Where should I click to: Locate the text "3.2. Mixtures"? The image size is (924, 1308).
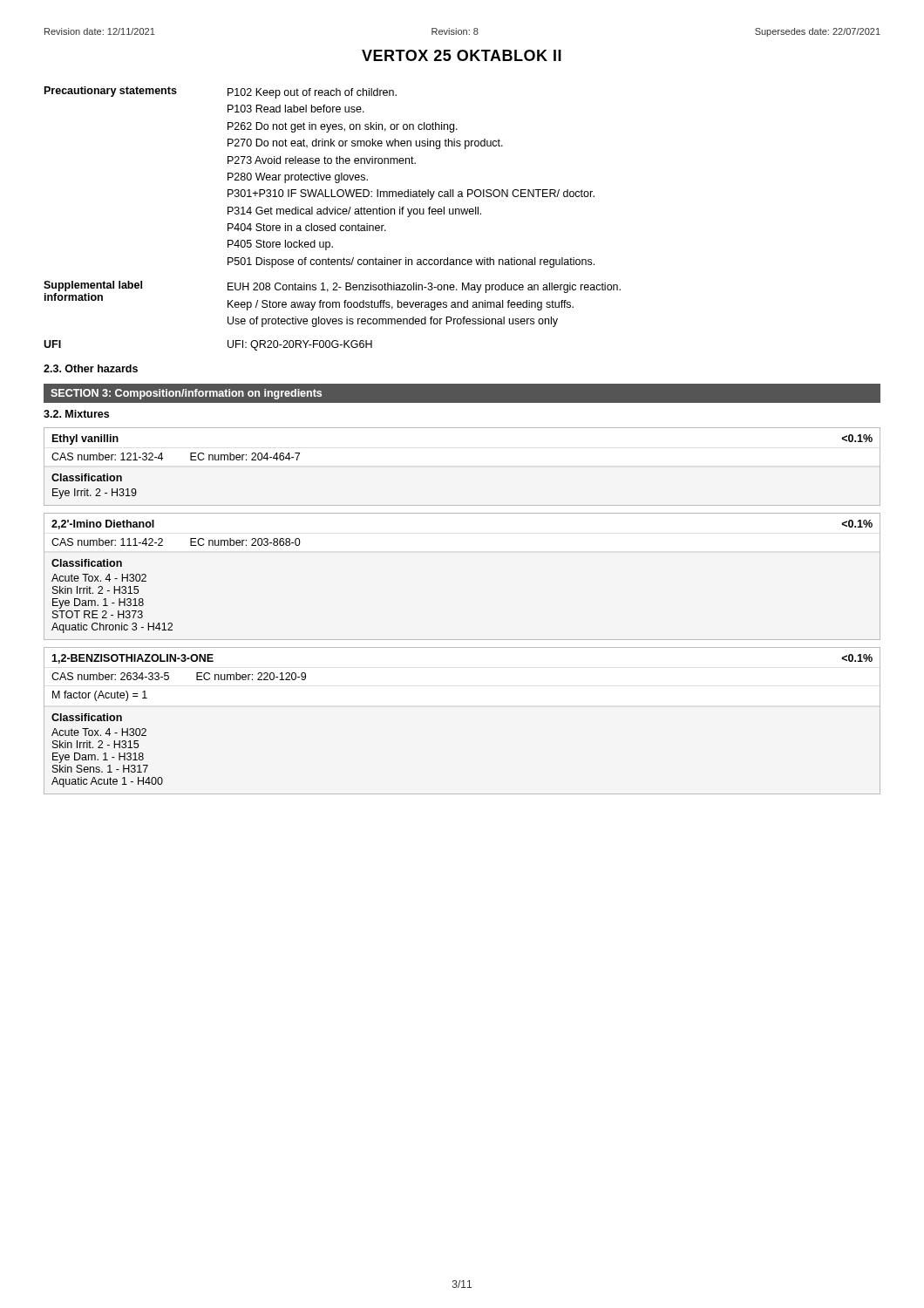tap(77, 414)
